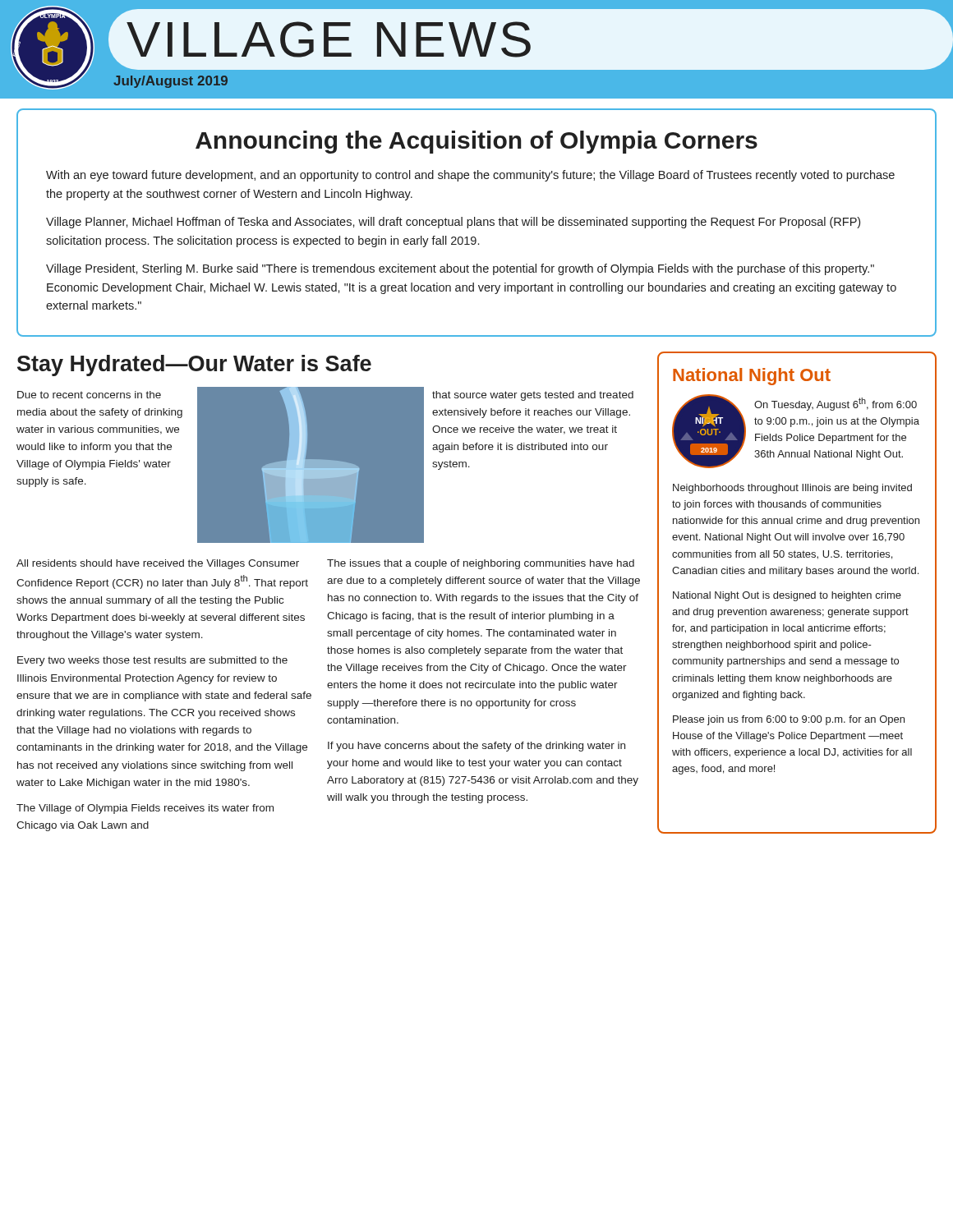Click on the section header that says "Stay Hydrated—Our Water"
Viewport: 953px width, 1232px height.
pos(194,364)
